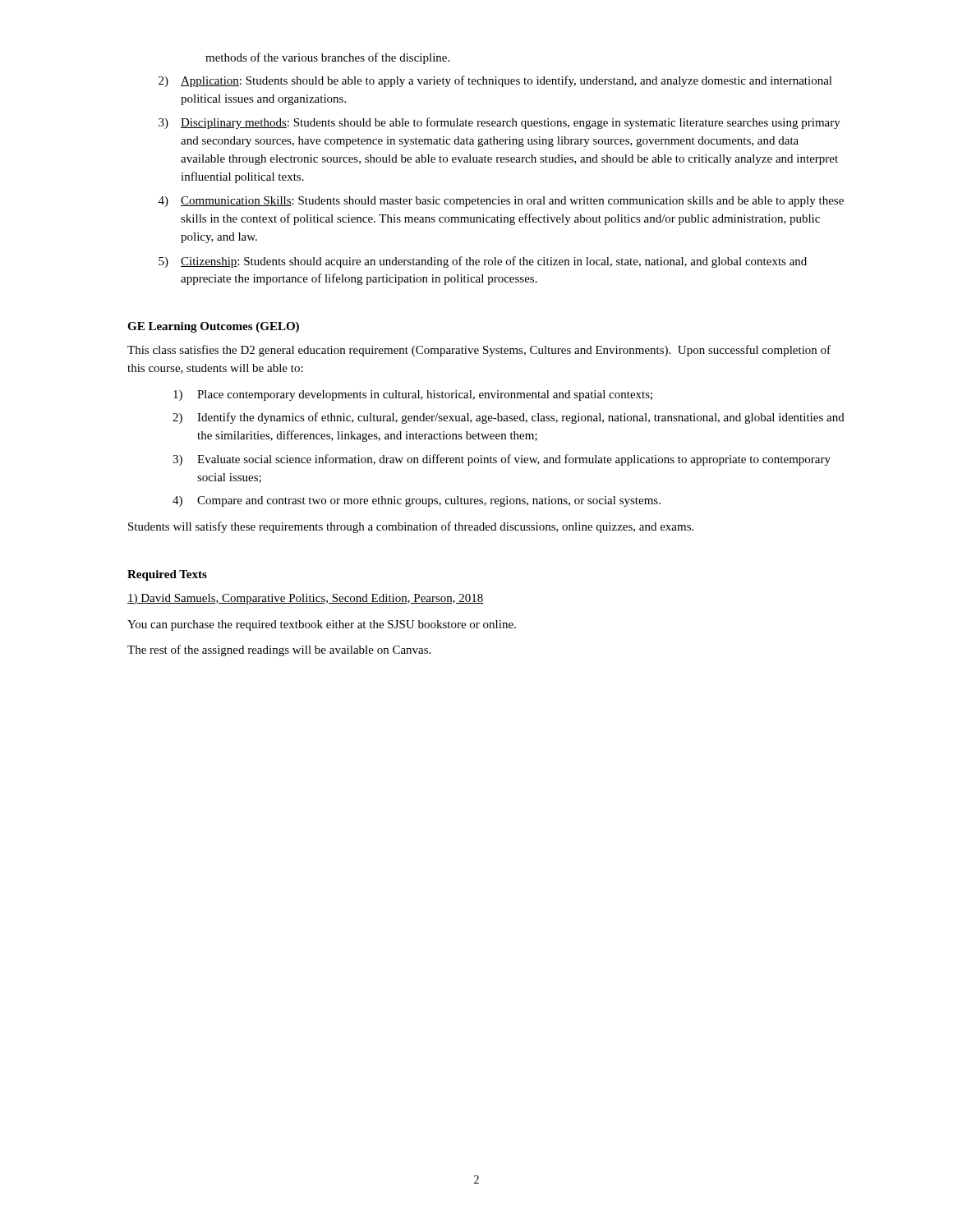Navigate to the text starting "You can purchase the required textbook"
The height and width of the screenshot is (1232, 953).
pyautogui.click(x=322, y=624)
